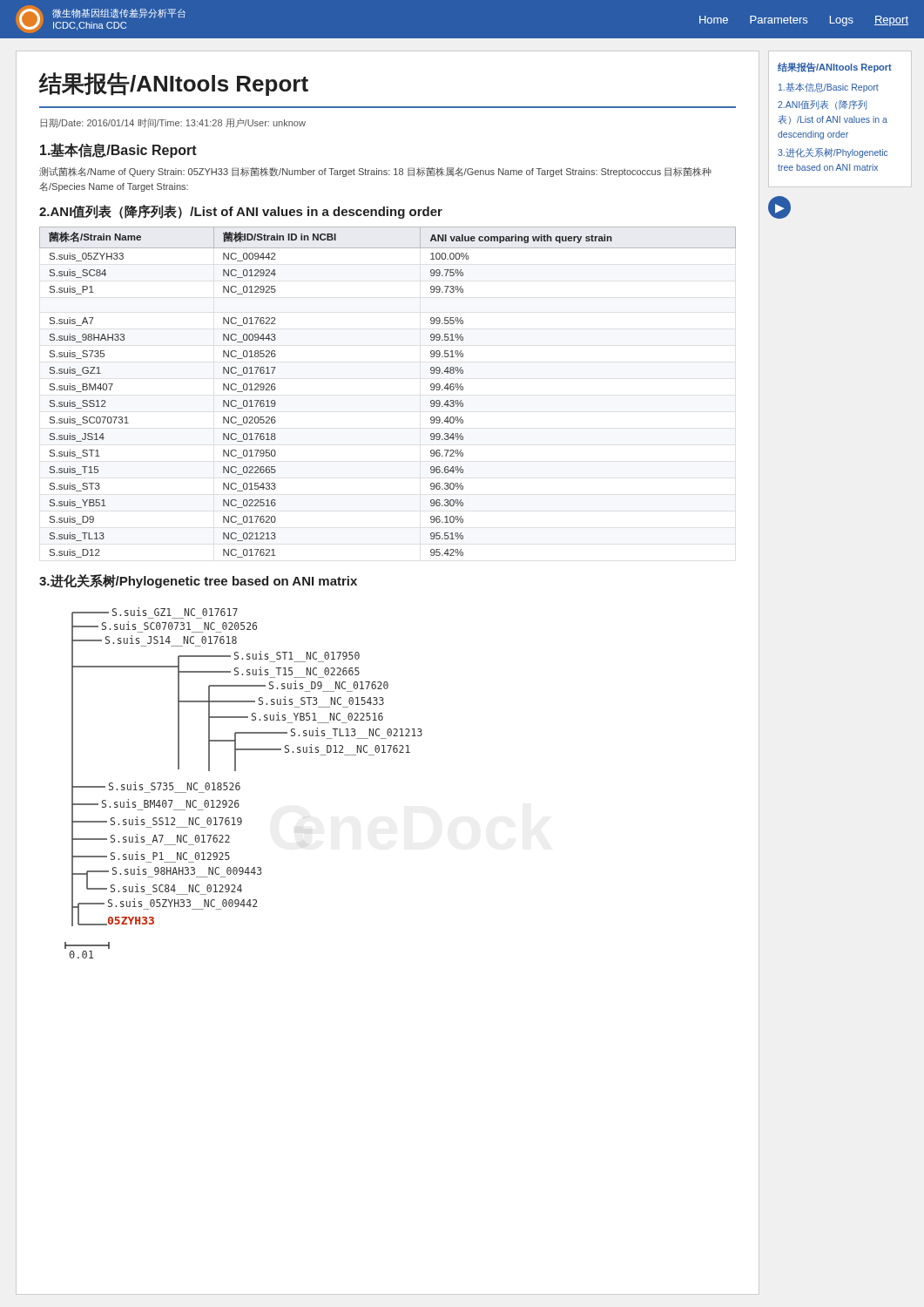Click on the text starting "测试菌株名/Name of Query"

[x=375, y=179]
